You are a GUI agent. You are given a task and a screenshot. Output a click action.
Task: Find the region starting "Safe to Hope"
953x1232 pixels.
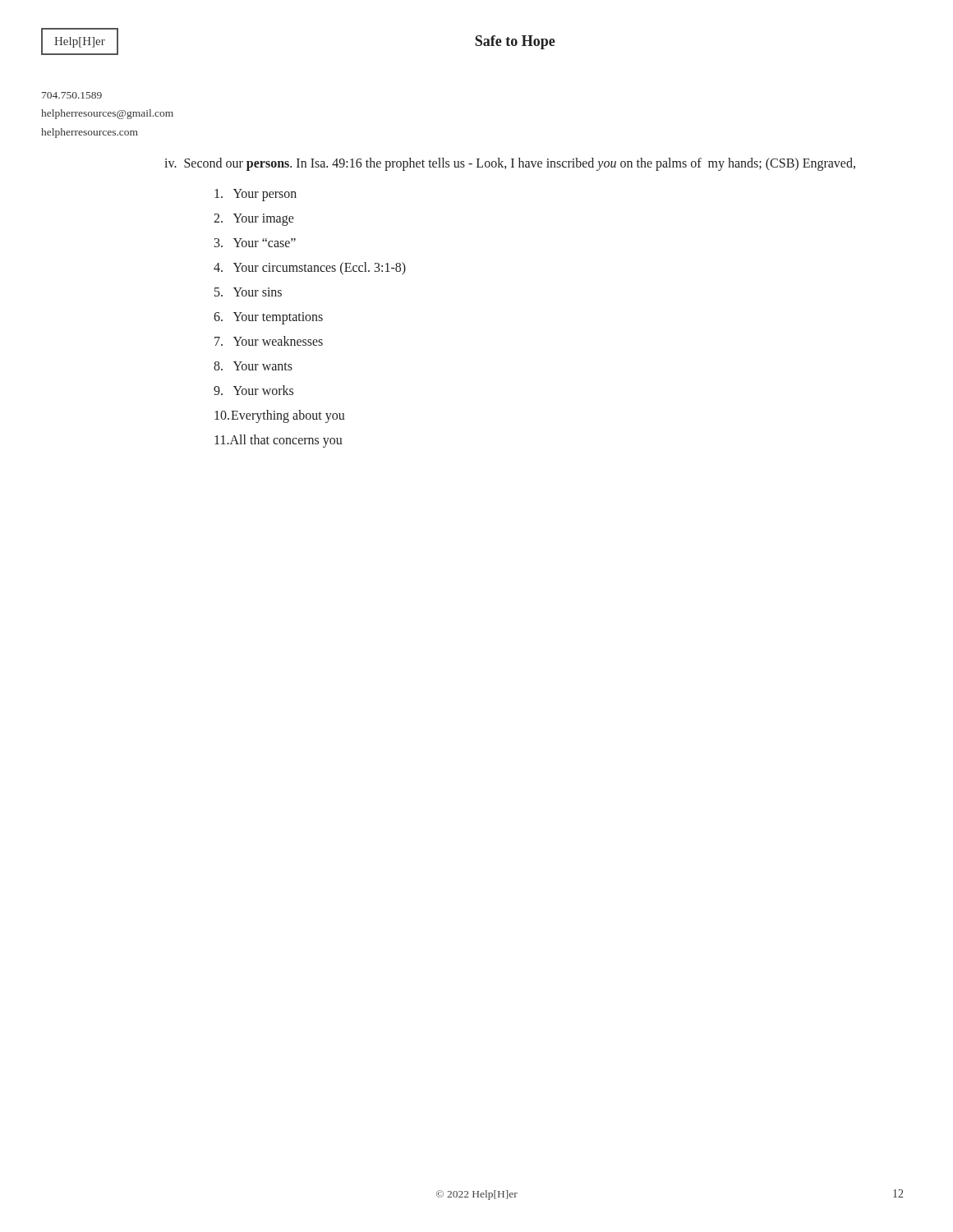515,41
